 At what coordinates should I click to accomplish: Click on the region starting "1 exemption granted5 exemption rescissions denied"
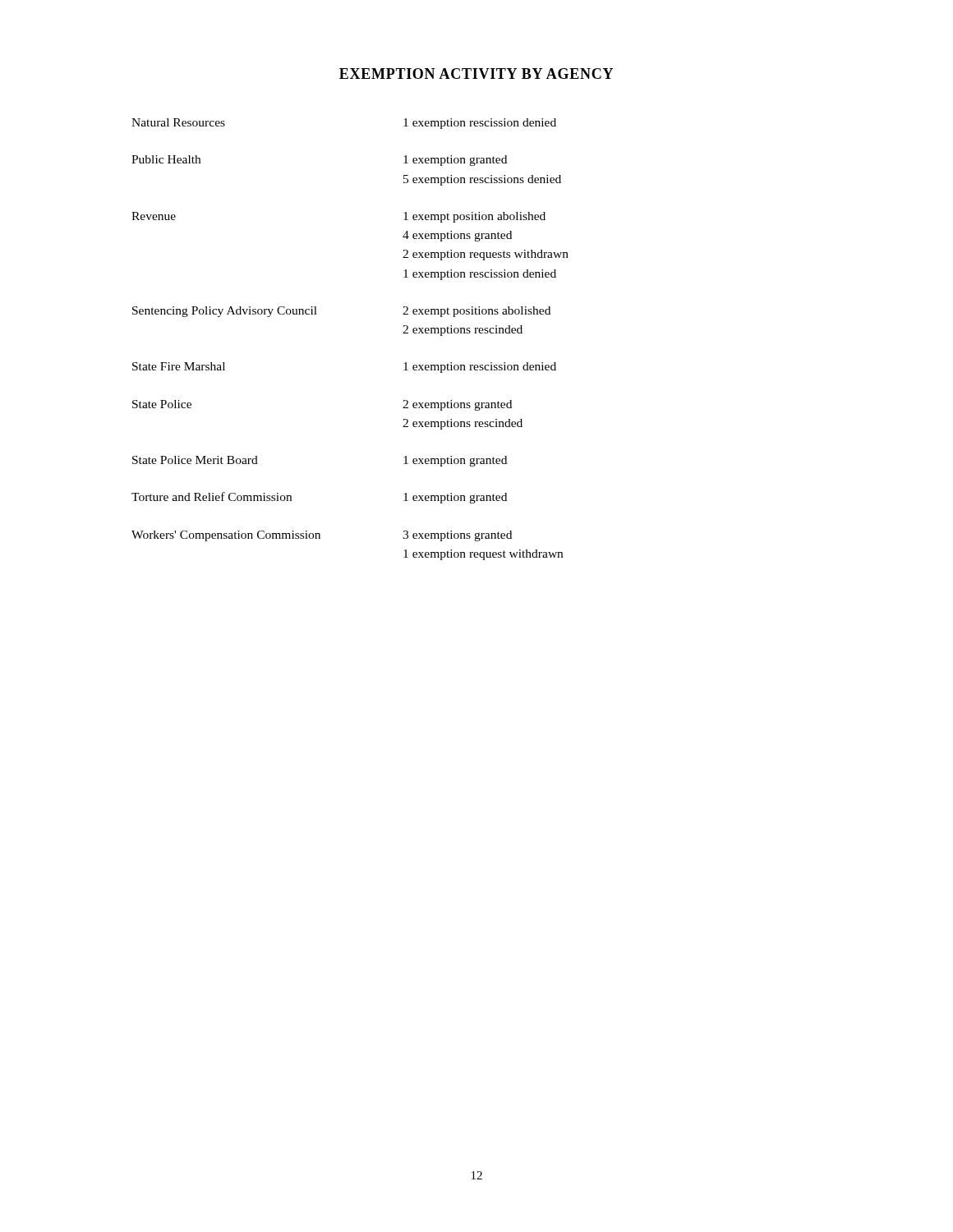(x=482, y=169)
